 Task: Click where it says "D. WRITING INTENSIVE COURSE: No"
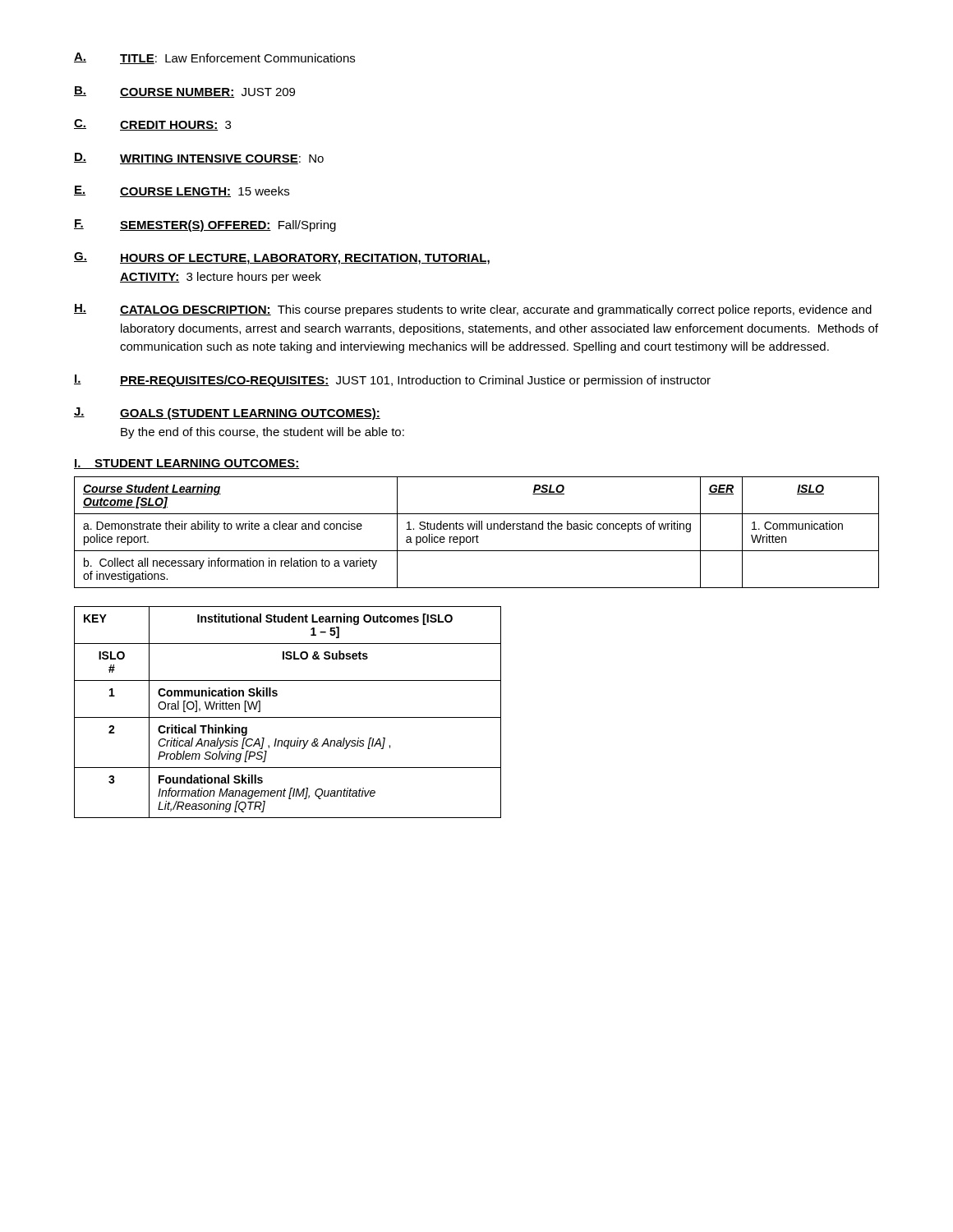(199, 158)
